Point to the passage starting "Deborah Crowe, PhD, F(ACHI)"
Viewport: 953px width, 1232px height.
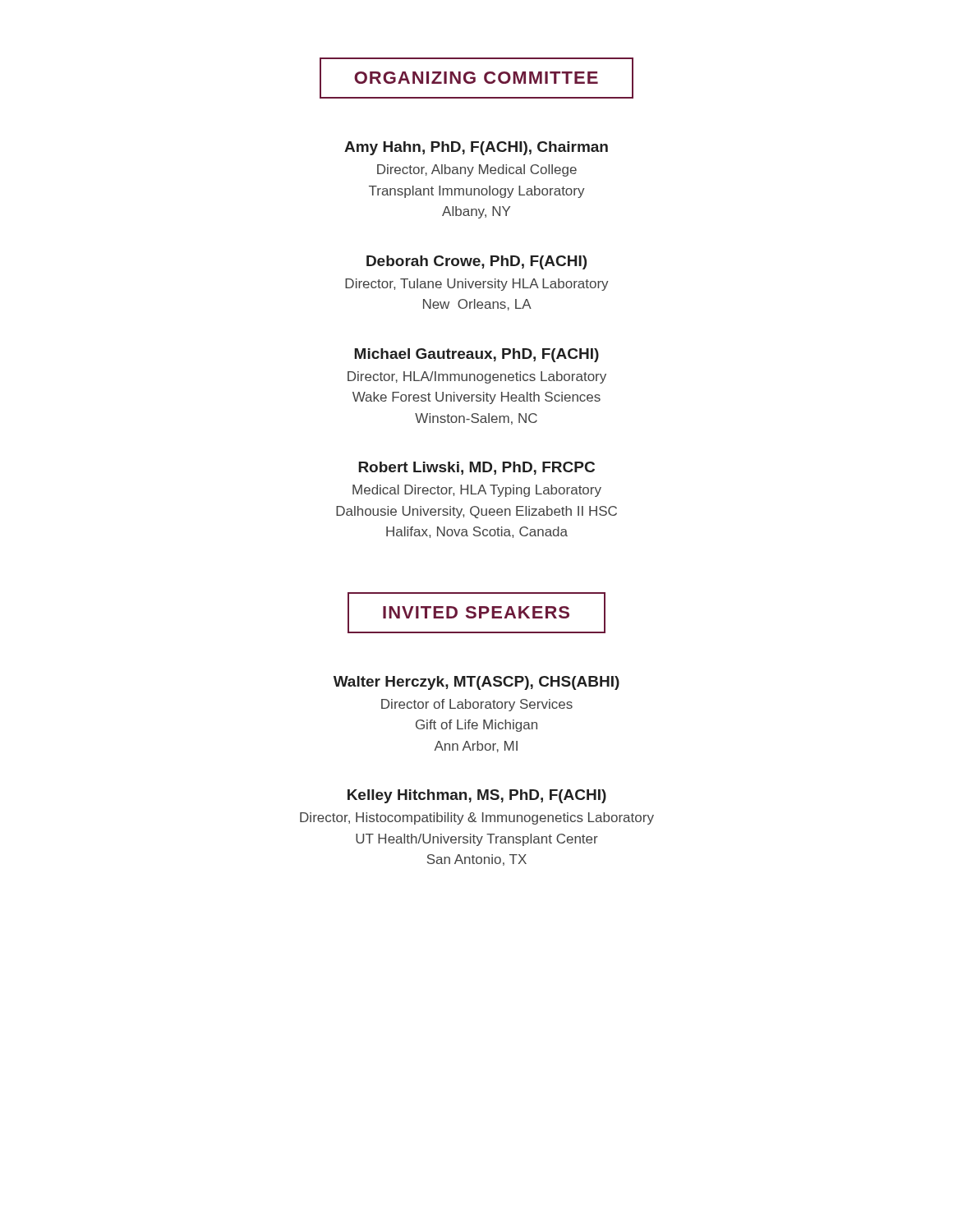(476, 283)
